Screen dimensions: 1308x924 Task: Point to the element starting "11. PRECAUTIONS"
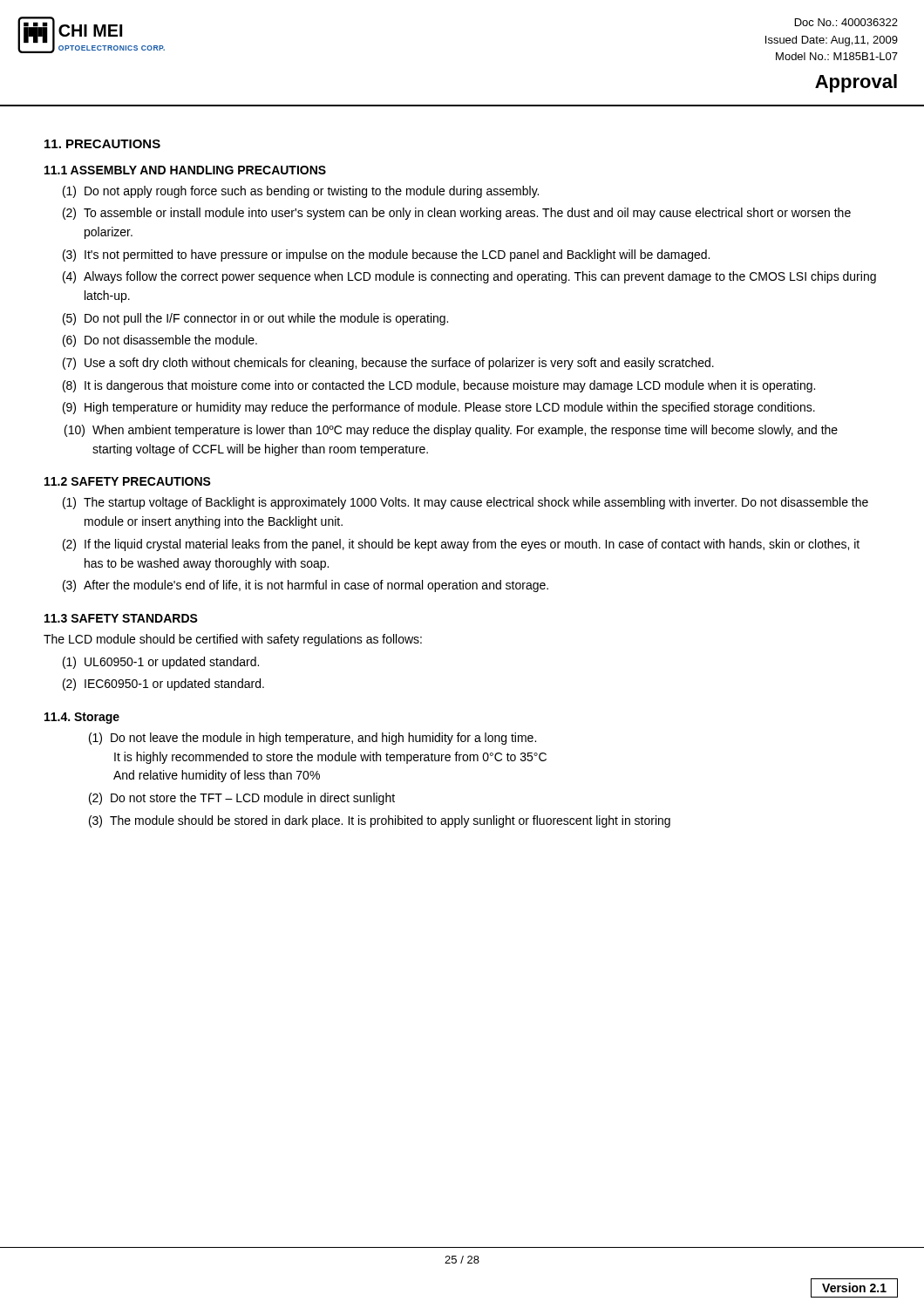102,143
